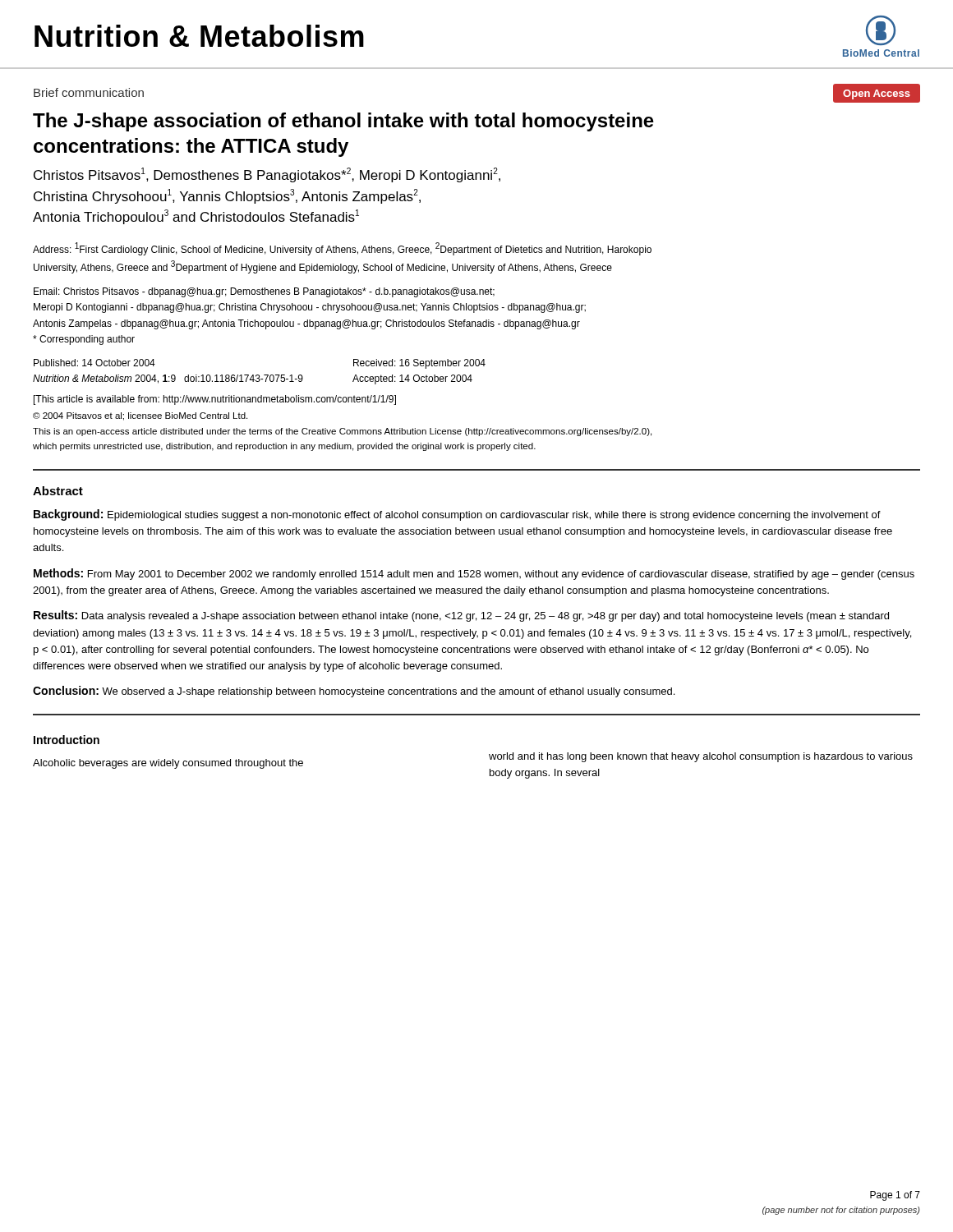953x1232 pixels.
Task: Where is the passage that starts "world and it has long been"?
Action: [701, 764]
